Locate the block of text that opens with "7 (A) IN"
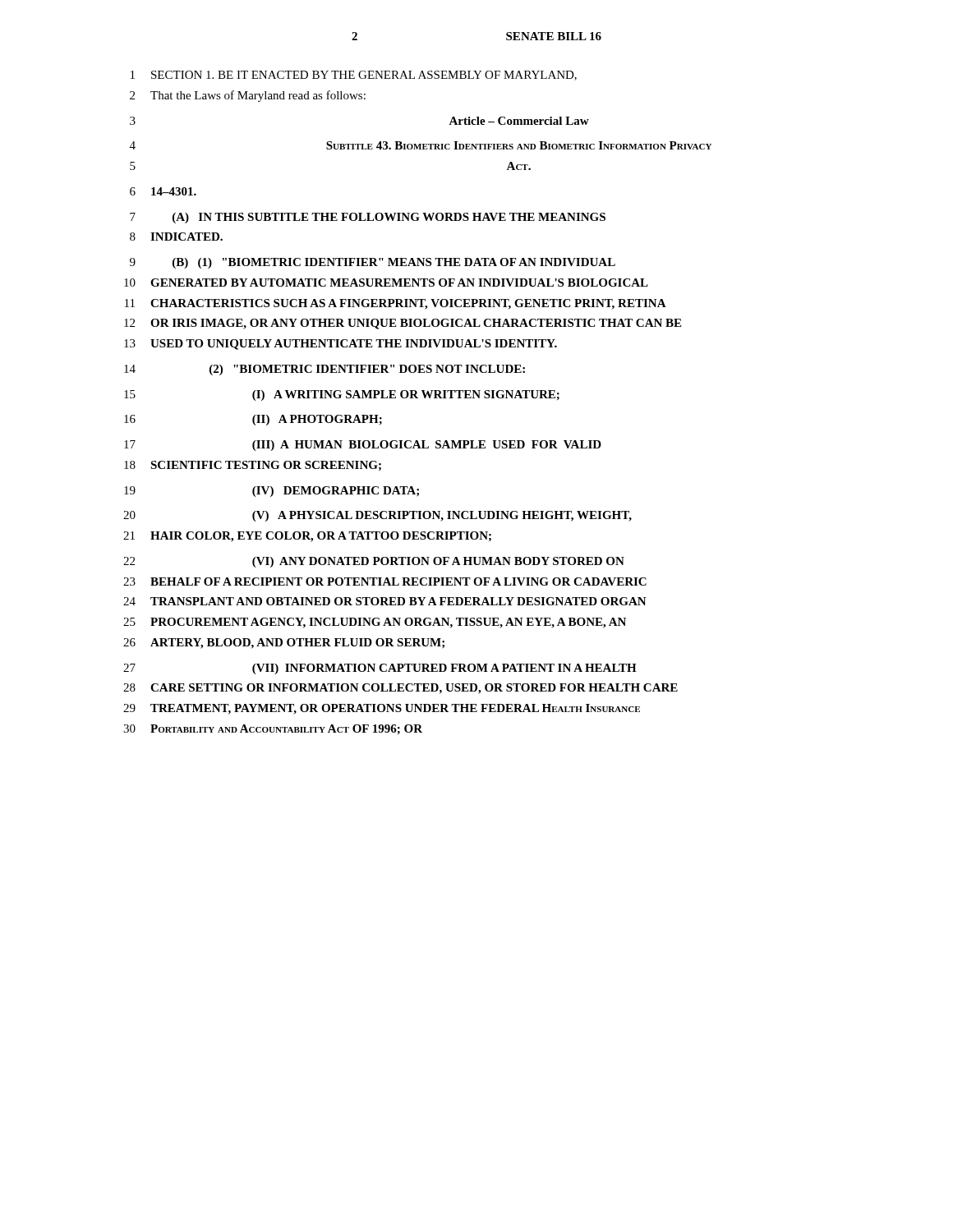Screen dimensions: 1232x953 [x=489, y=227]
